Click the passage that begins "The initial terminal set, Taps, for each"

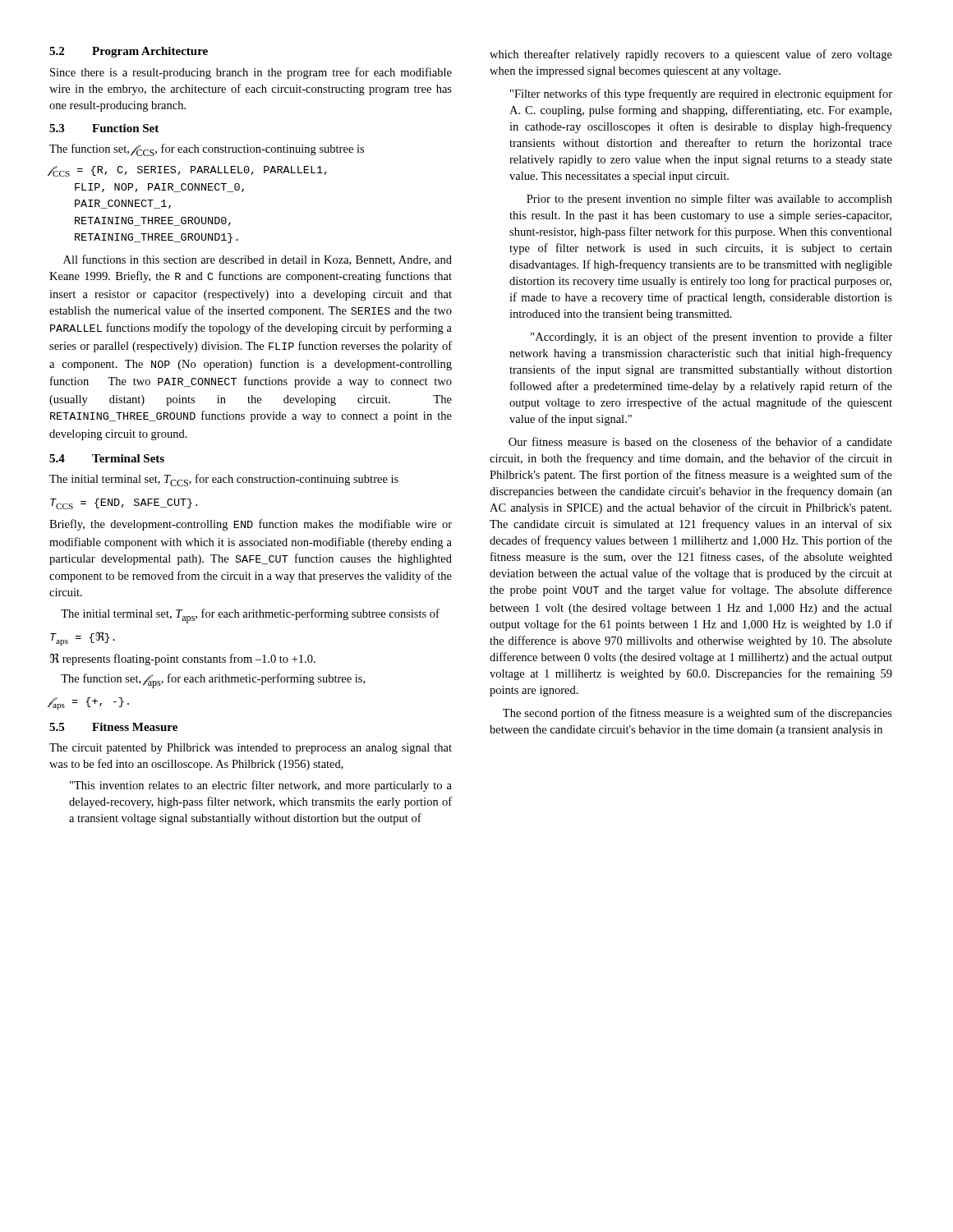(251, 626)
